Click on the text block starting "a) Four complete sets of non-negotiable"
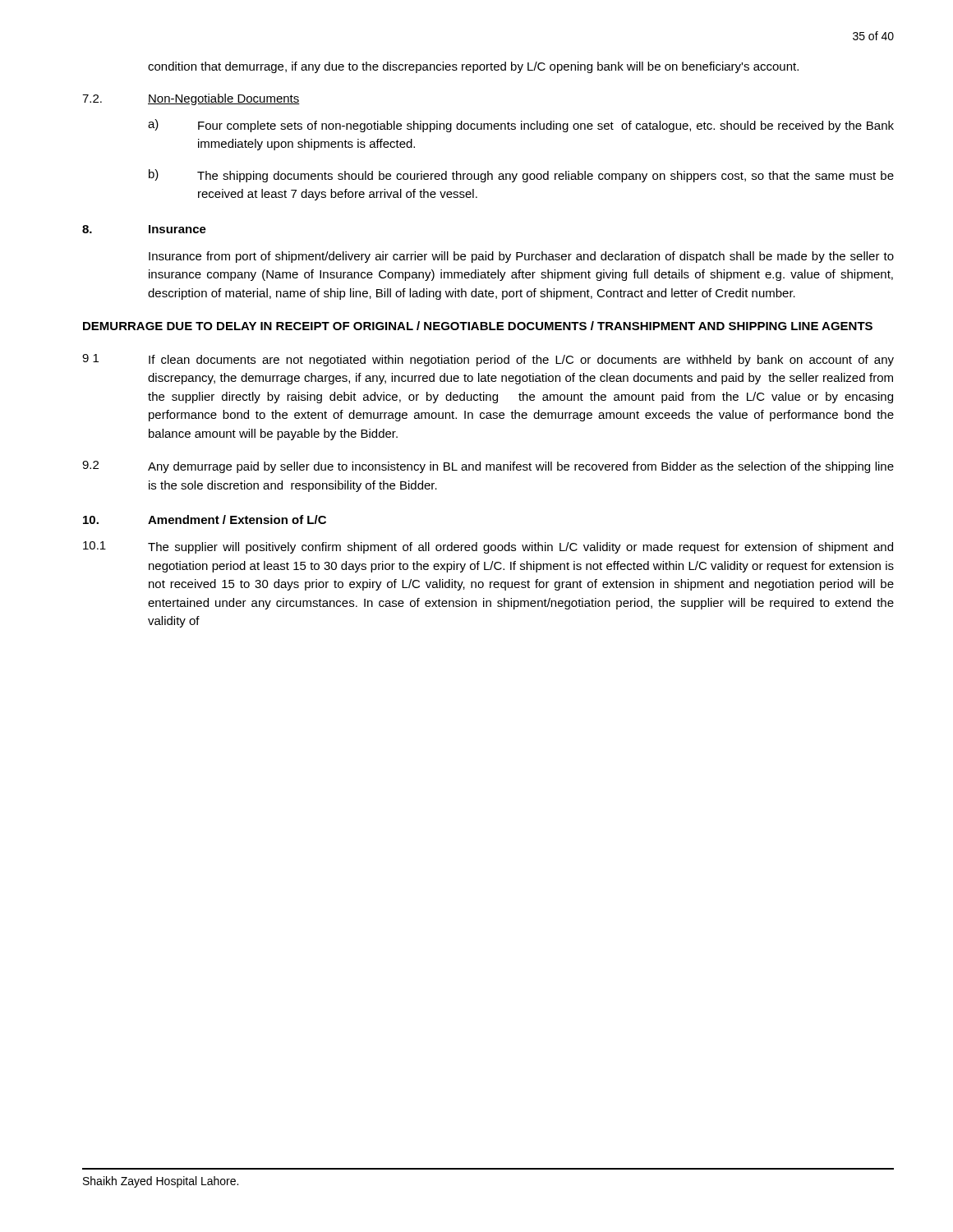 pyautogui.click(x=521, y=135)
